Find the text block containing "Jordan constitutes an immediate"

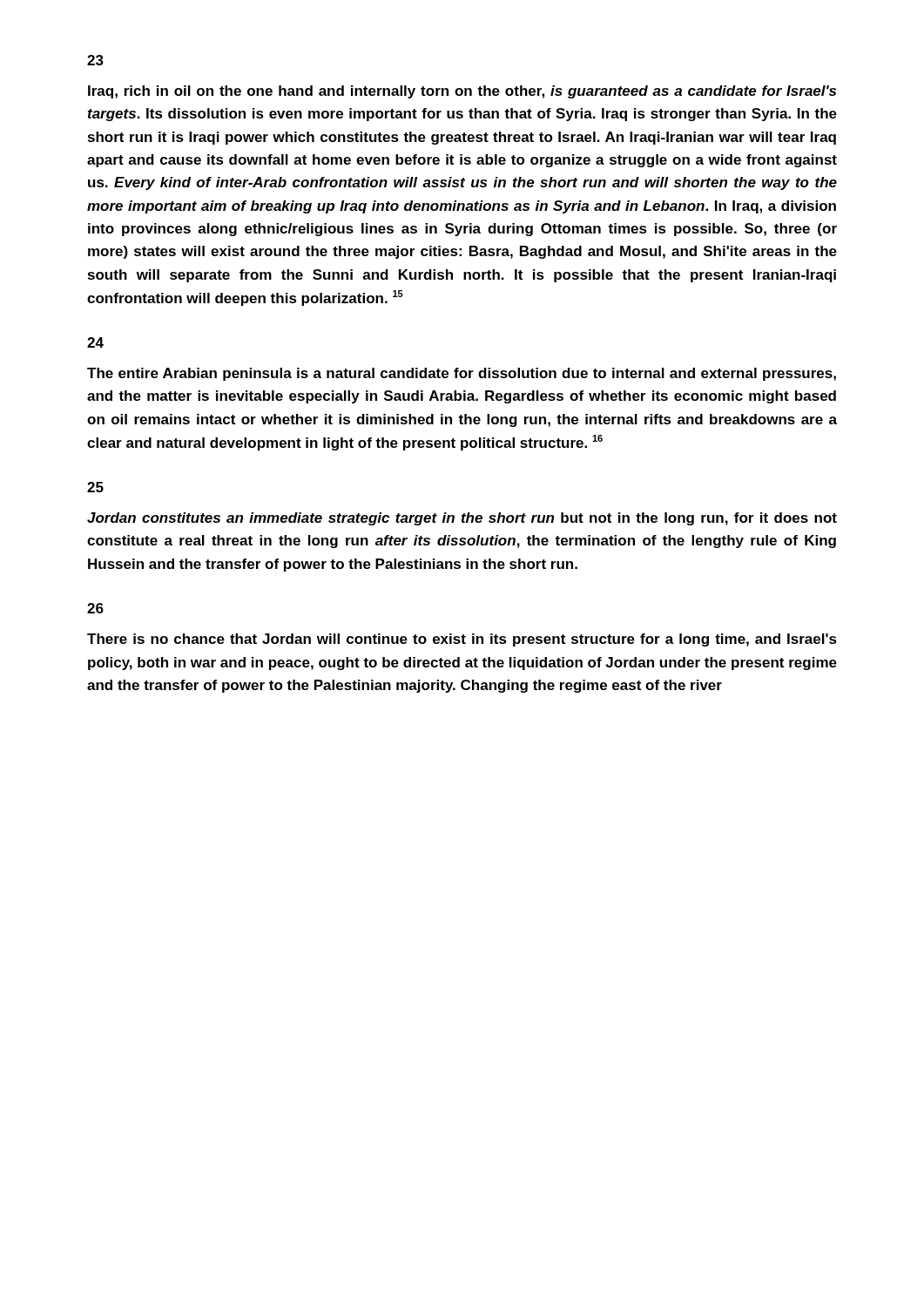pyautogui.click(x=462, y=541)
